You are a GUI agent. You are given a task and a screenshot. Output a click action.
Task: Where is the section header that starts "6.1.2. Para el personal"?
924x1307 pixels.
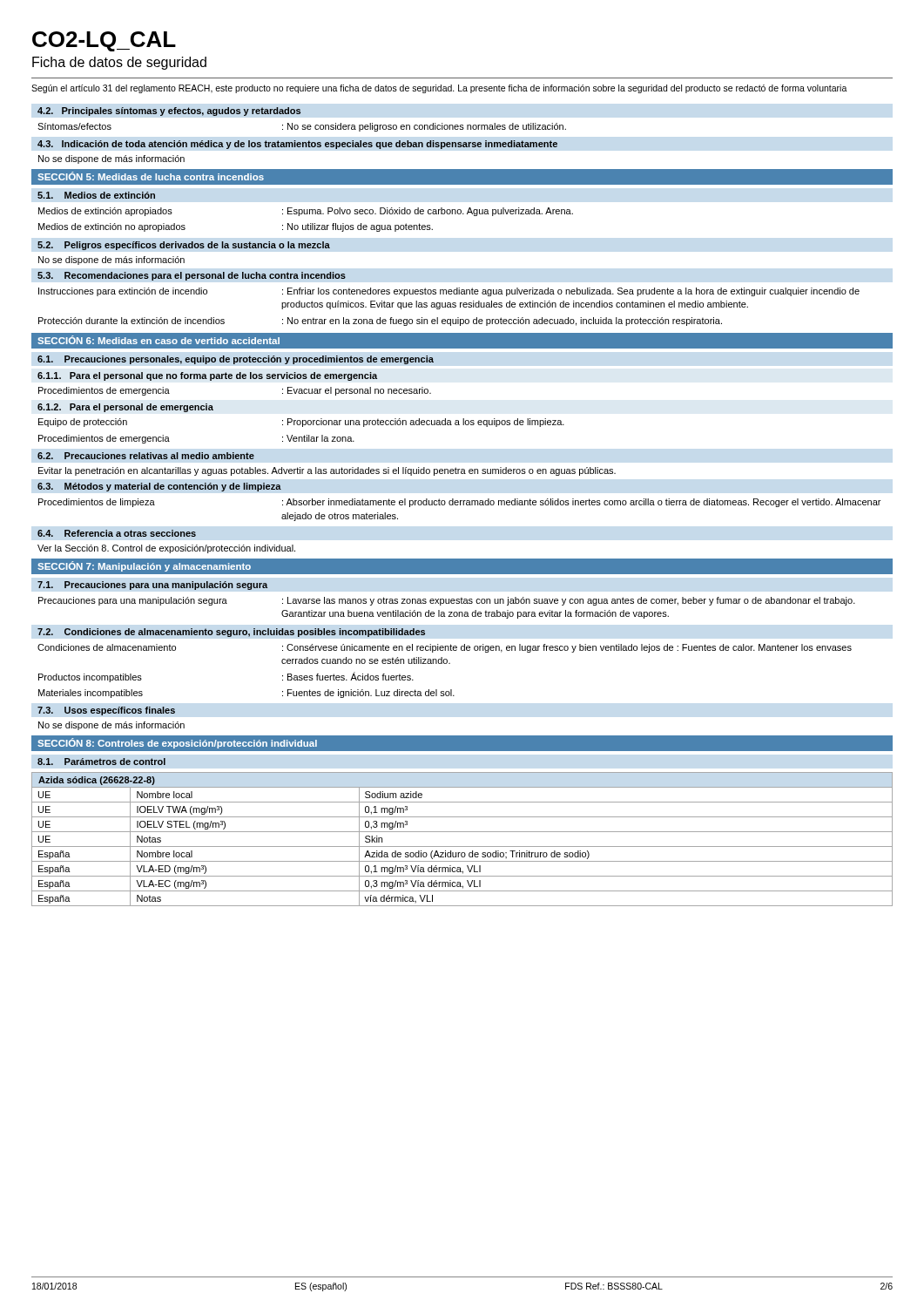click(125, 407)
